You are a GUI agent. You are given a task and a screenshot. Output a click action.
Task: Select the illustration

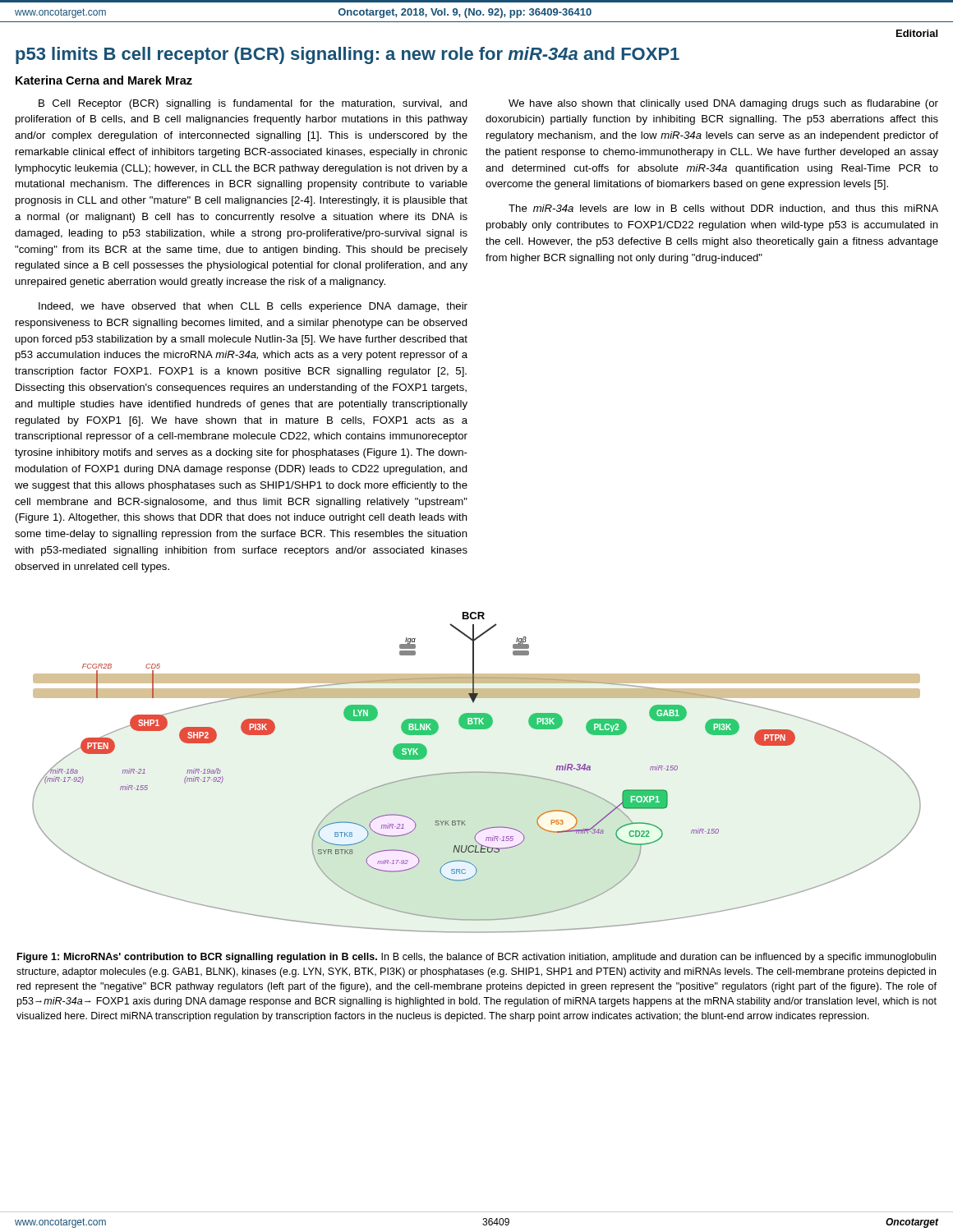tap(476, 768)
